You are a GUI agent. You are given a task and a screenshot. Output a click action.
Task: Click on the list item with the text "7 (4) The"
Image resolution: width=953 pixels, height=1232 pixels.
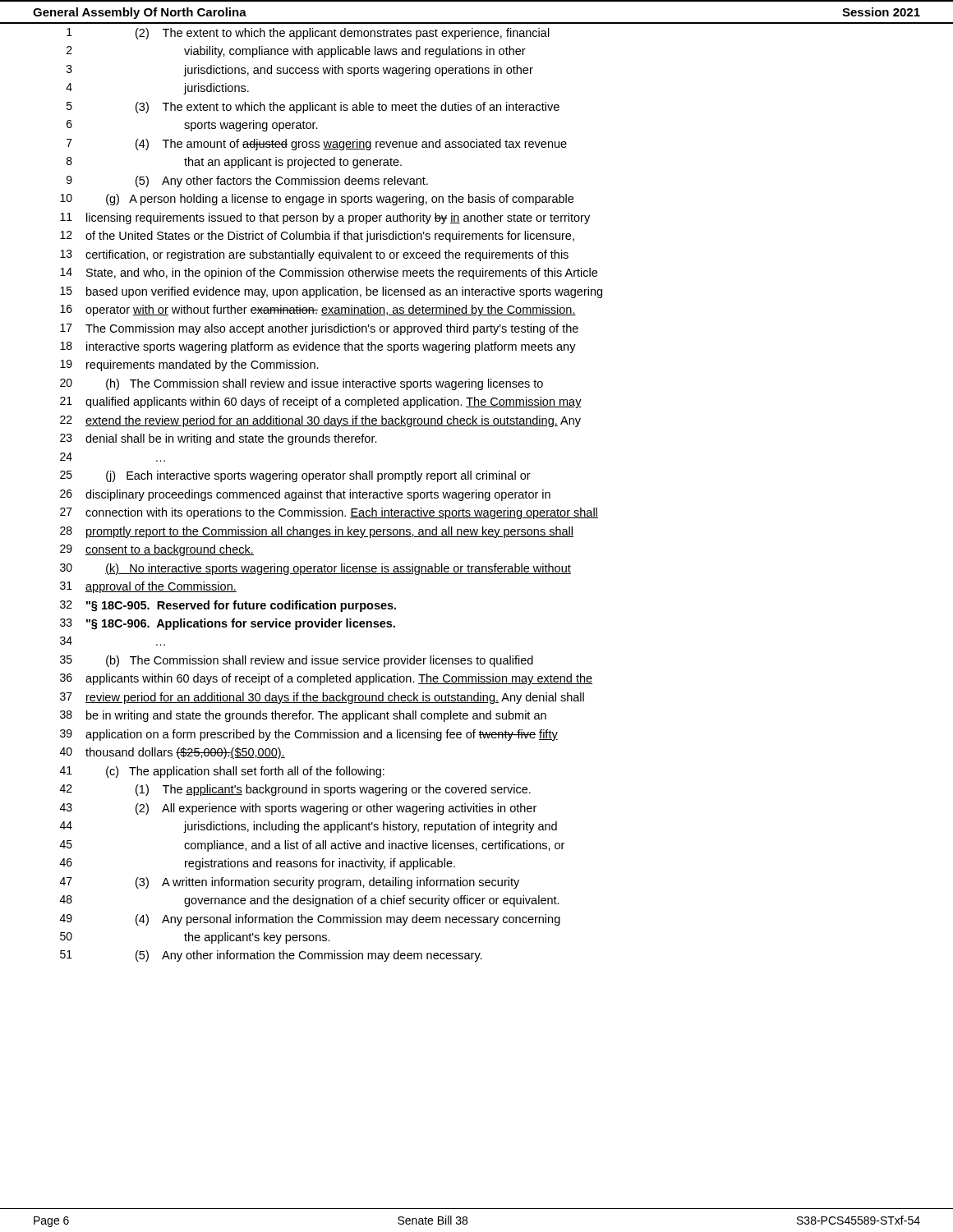coord(476,153)
